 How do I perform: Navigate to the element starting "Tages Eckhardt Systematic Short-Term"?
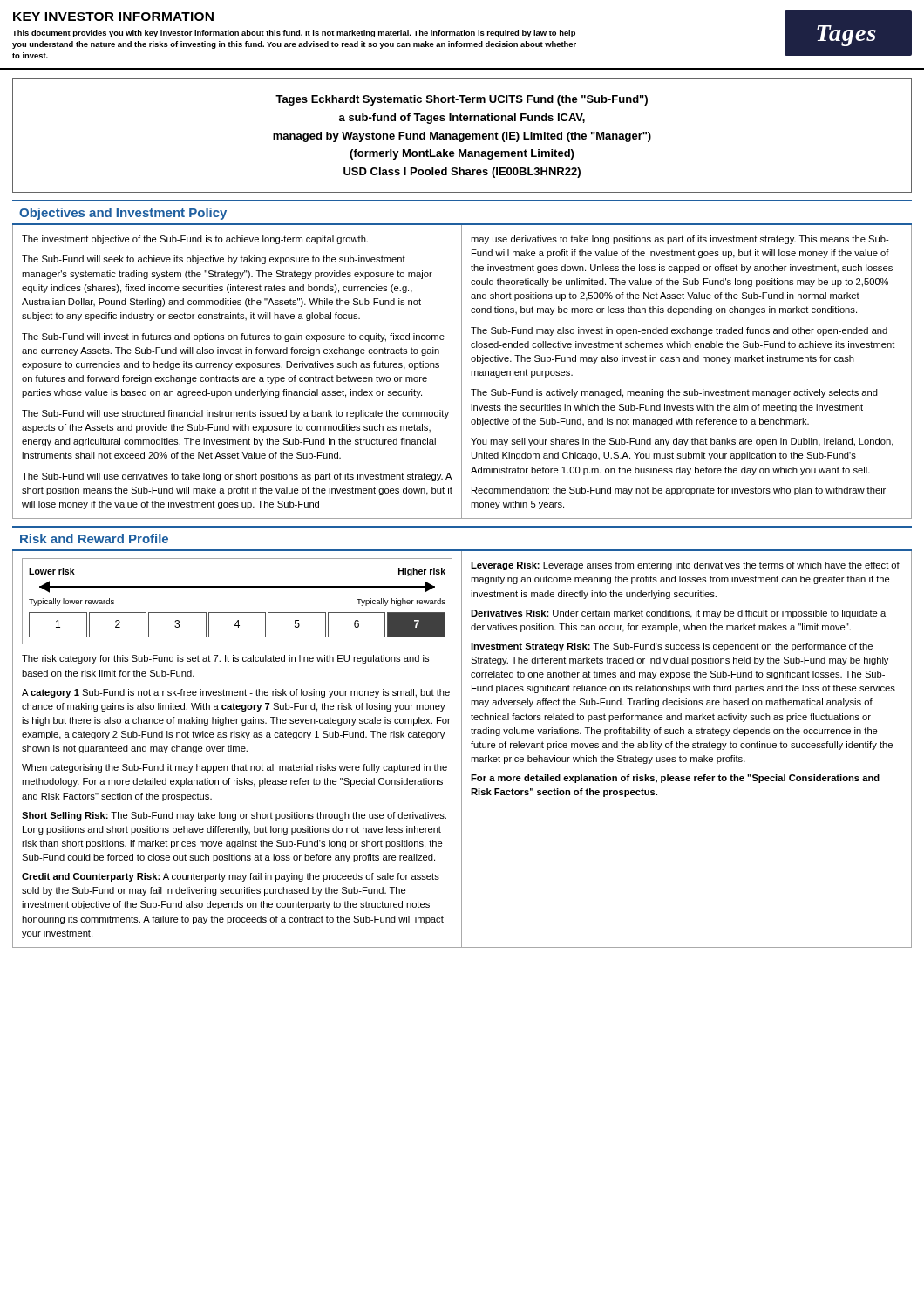click(x=462, y=136)
